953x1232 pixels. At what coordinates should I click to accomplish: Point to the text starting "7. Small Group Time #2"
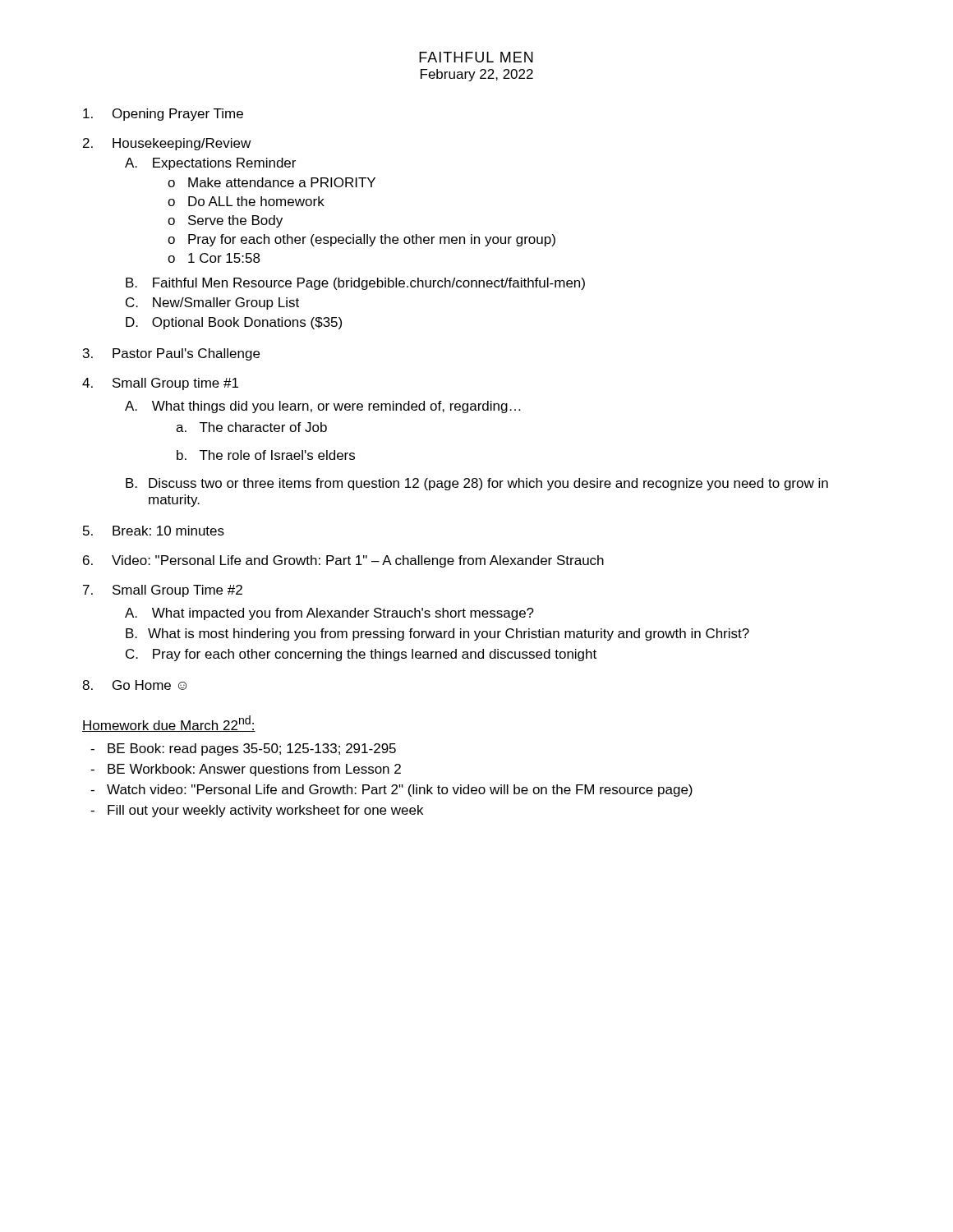[163, 591]
